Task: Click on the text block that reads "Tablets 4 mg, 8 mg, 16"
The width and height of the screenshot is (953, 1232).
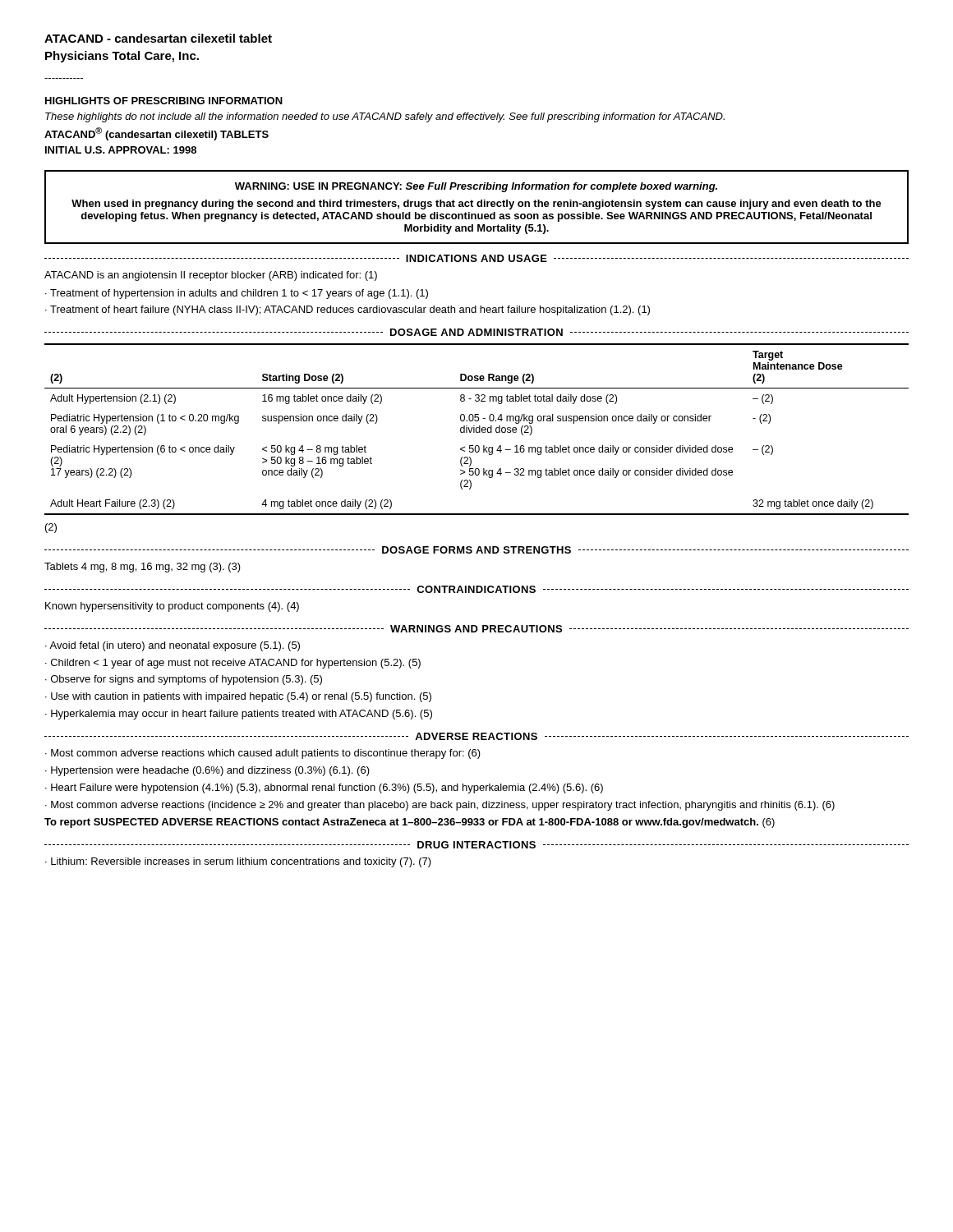Action: tap(143, 566)
